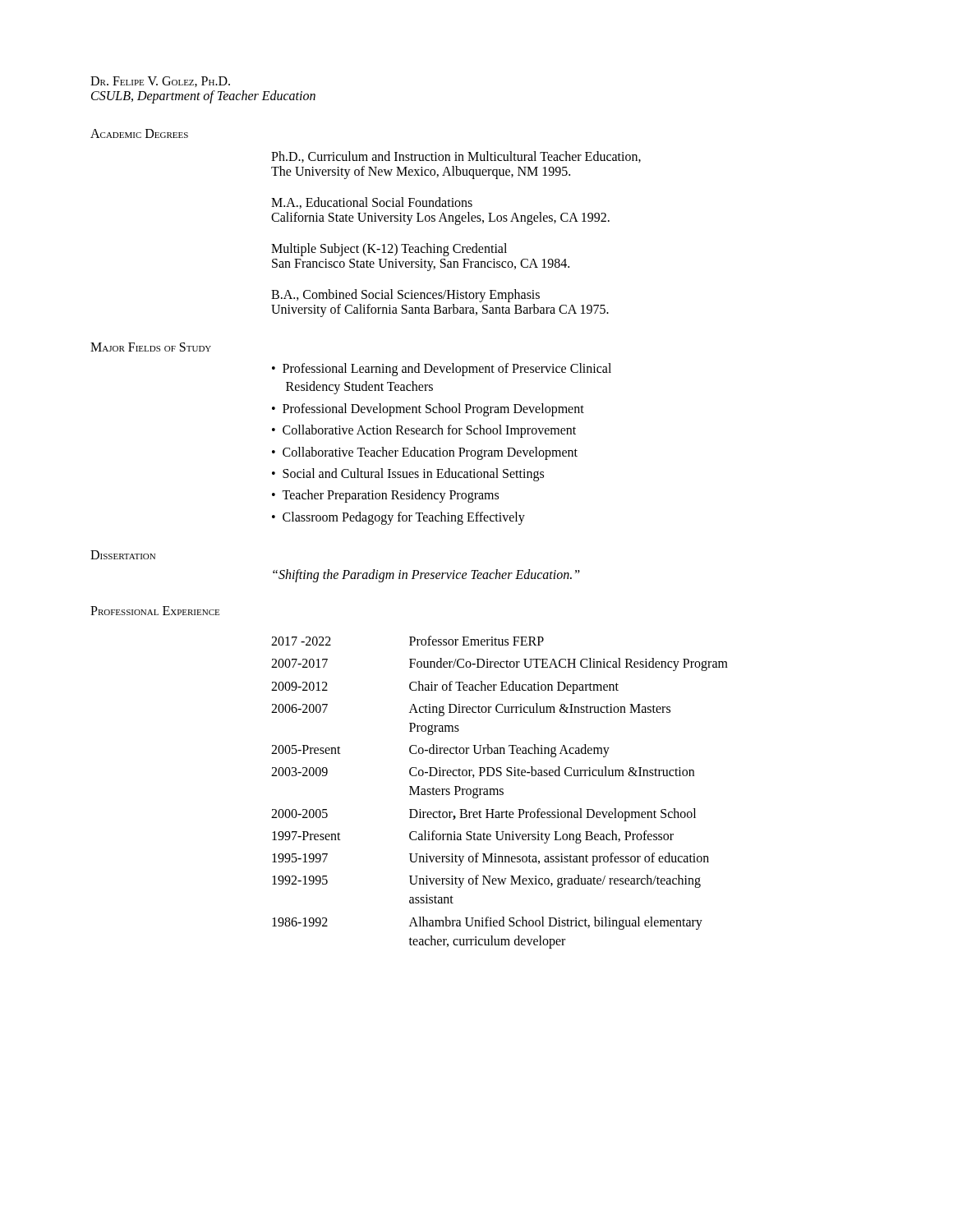The height and width of the screenshot is (1232, 953).
Task: Click on the section header containing "Major Fields of Study"
Action: tap(151, 347)
